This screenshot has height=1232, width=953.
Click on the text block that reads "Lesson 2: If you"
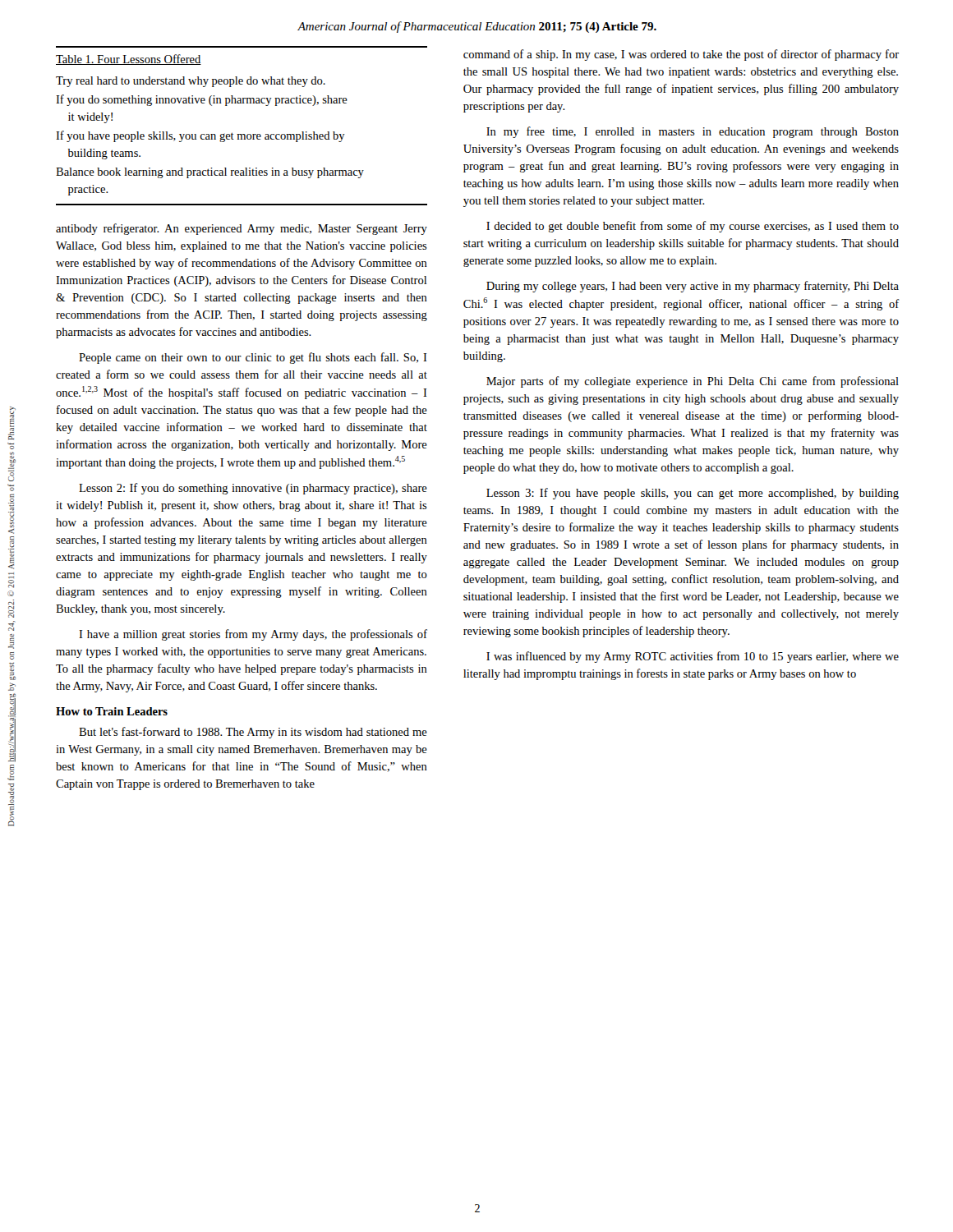(241, 548)
